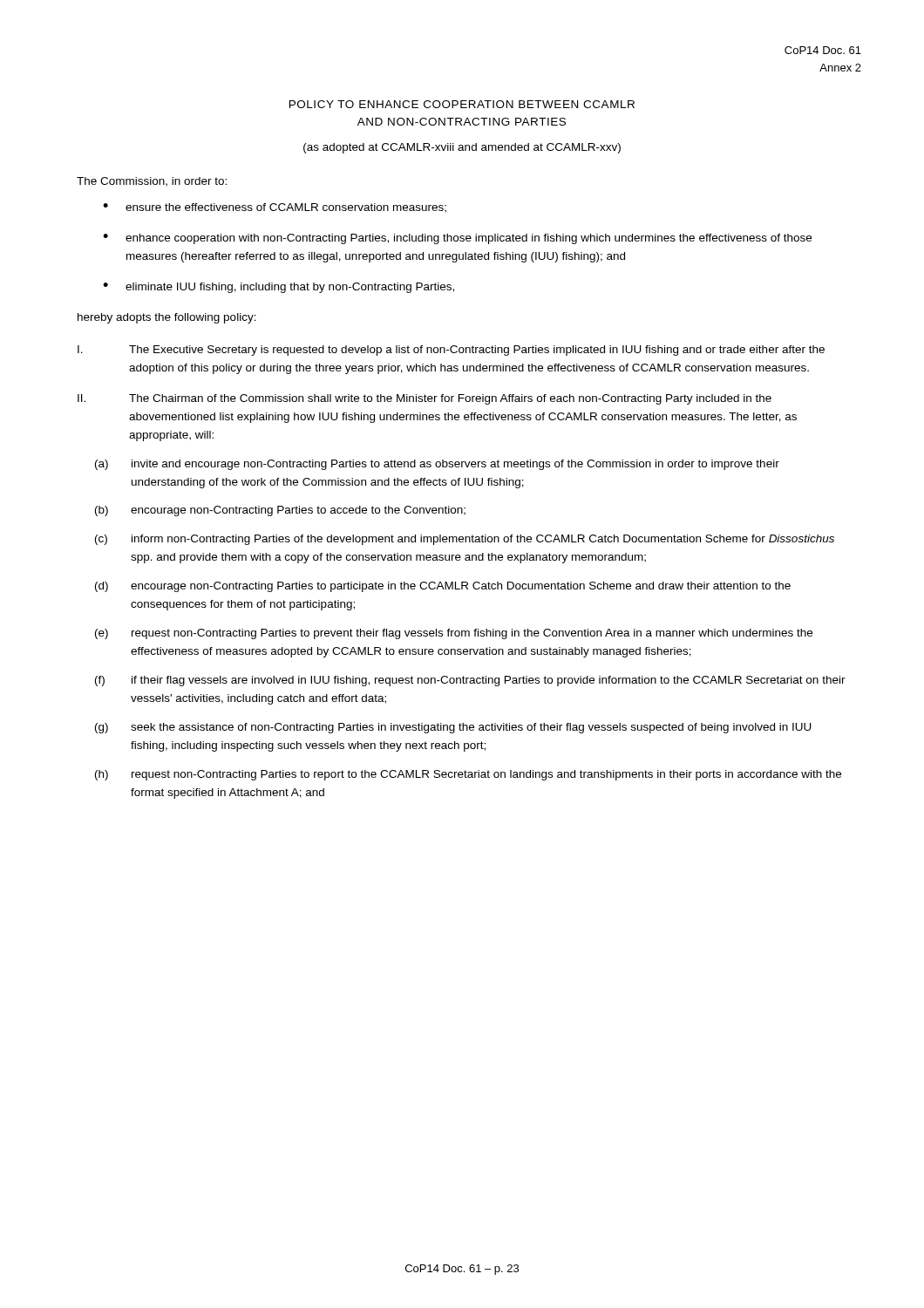Image resolution: width=924 pixels, height=1308 pixels.
Task: Click the passage that begins "I. The Executive Secretary is requested to"
Action: coord(462,359)
